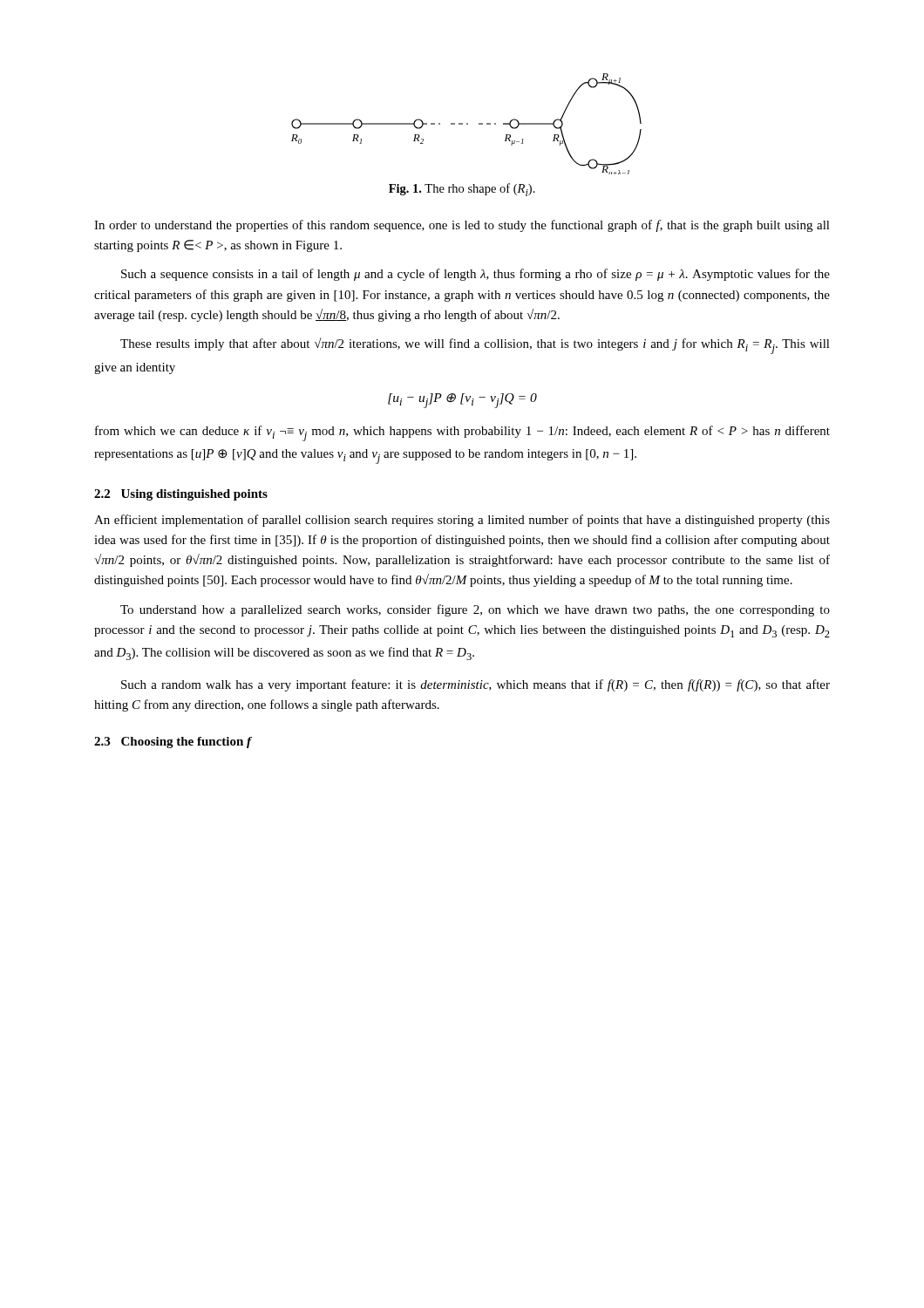
Task: Find the section header with the text "2.3 Choosing the function f"
Action: tap(173, 741)
